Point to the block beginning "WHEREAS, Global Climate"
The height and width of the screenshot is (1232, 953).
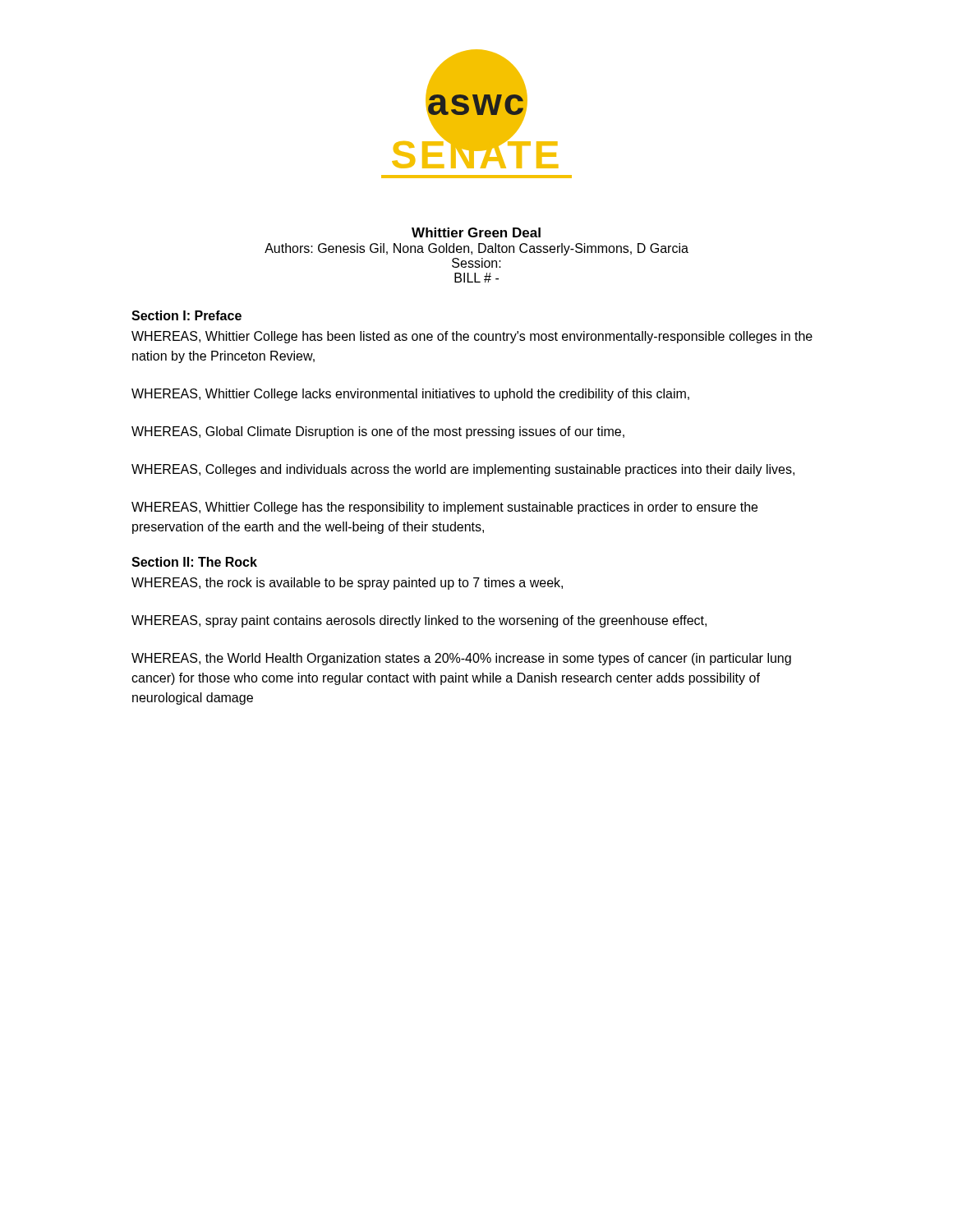[x=378, y=432]
